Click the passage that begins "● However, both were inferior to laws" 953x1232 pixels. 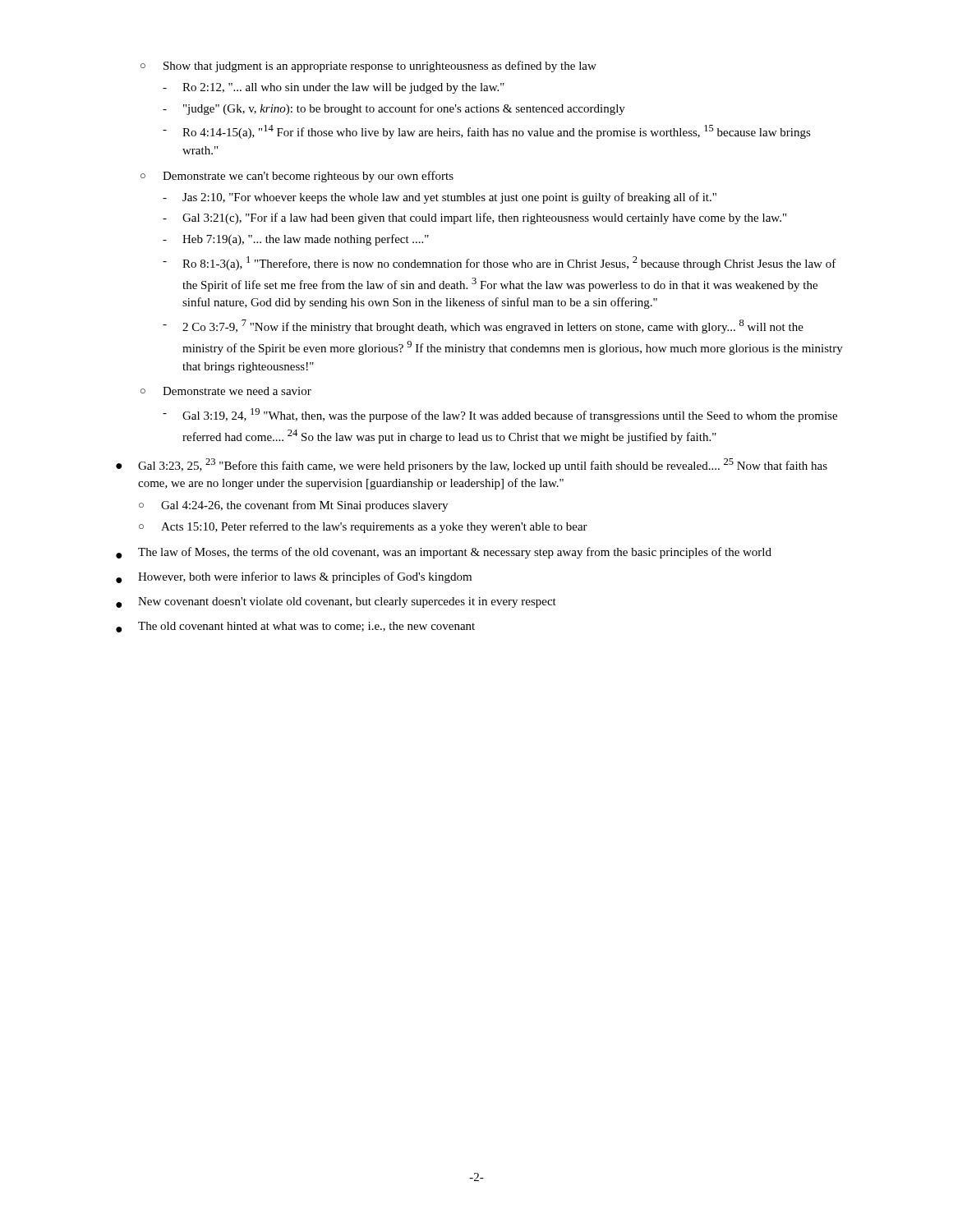481,578
